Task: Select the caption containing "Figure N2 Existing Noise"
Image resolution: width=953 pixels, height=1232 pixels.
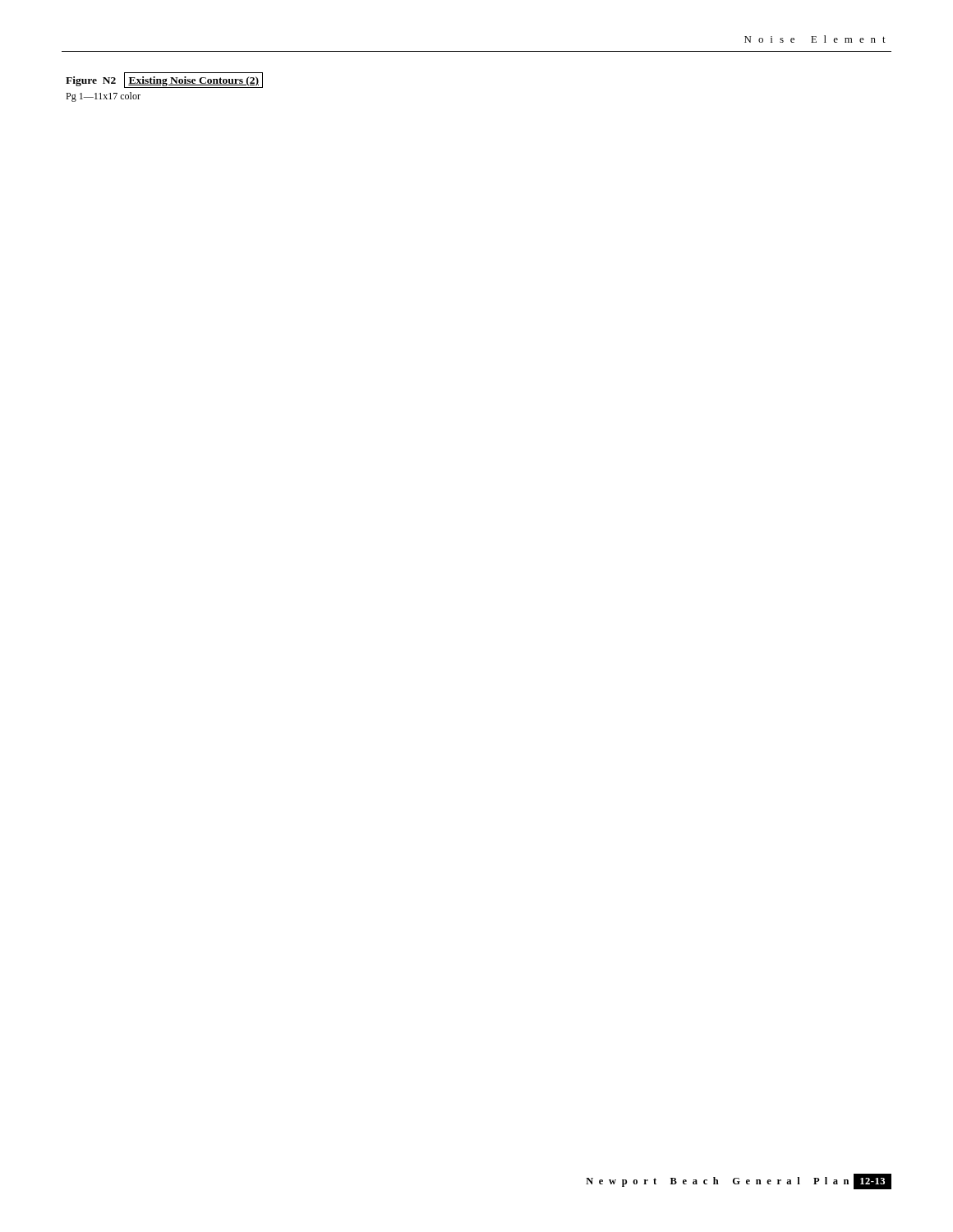Action: (164, 81)
